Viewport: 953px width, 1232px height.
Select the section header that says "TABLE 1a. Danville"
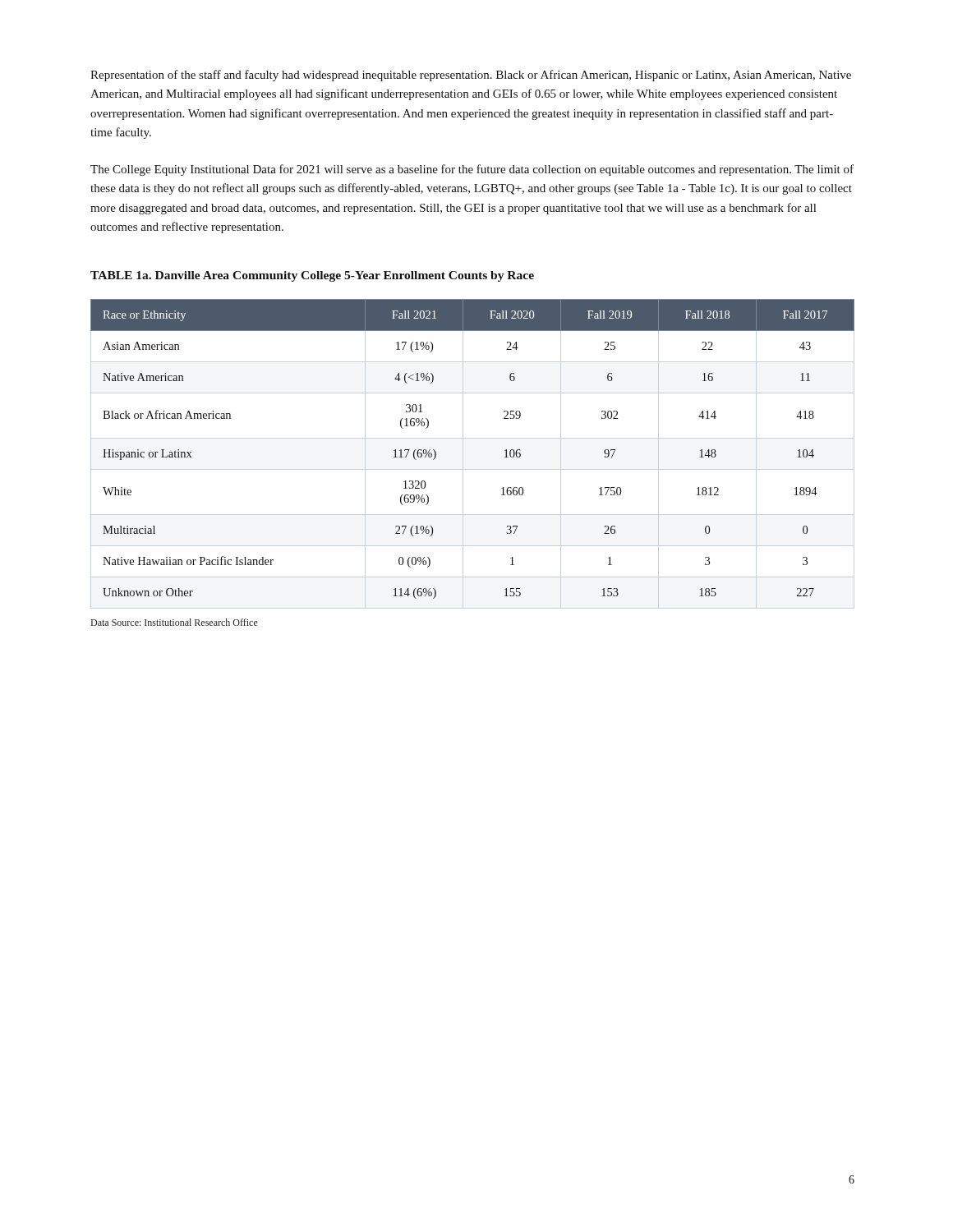pos(312,275)
